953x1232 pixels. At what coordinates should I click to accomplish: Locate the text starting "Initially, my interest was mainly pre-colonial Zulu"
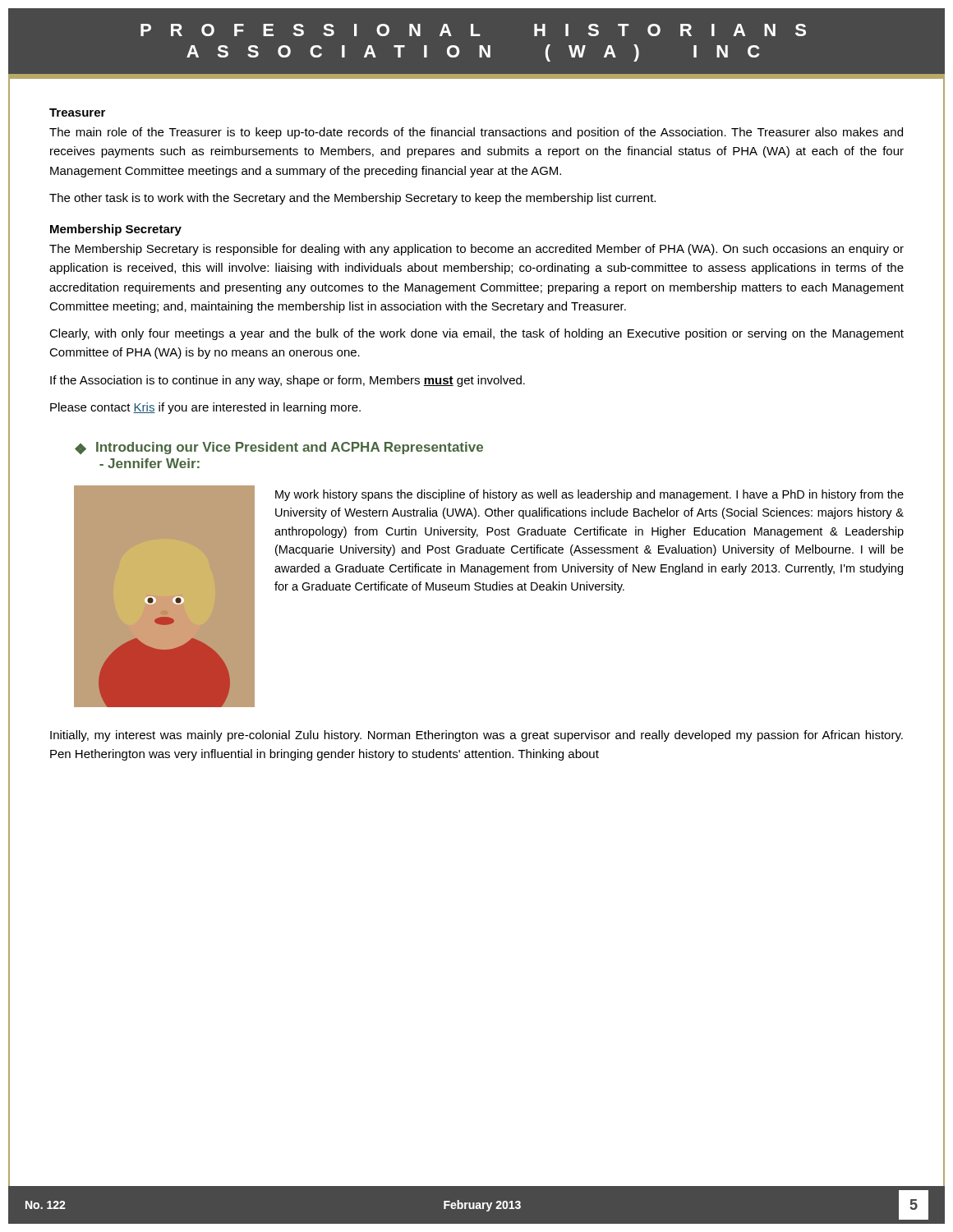tap(476, 744)
